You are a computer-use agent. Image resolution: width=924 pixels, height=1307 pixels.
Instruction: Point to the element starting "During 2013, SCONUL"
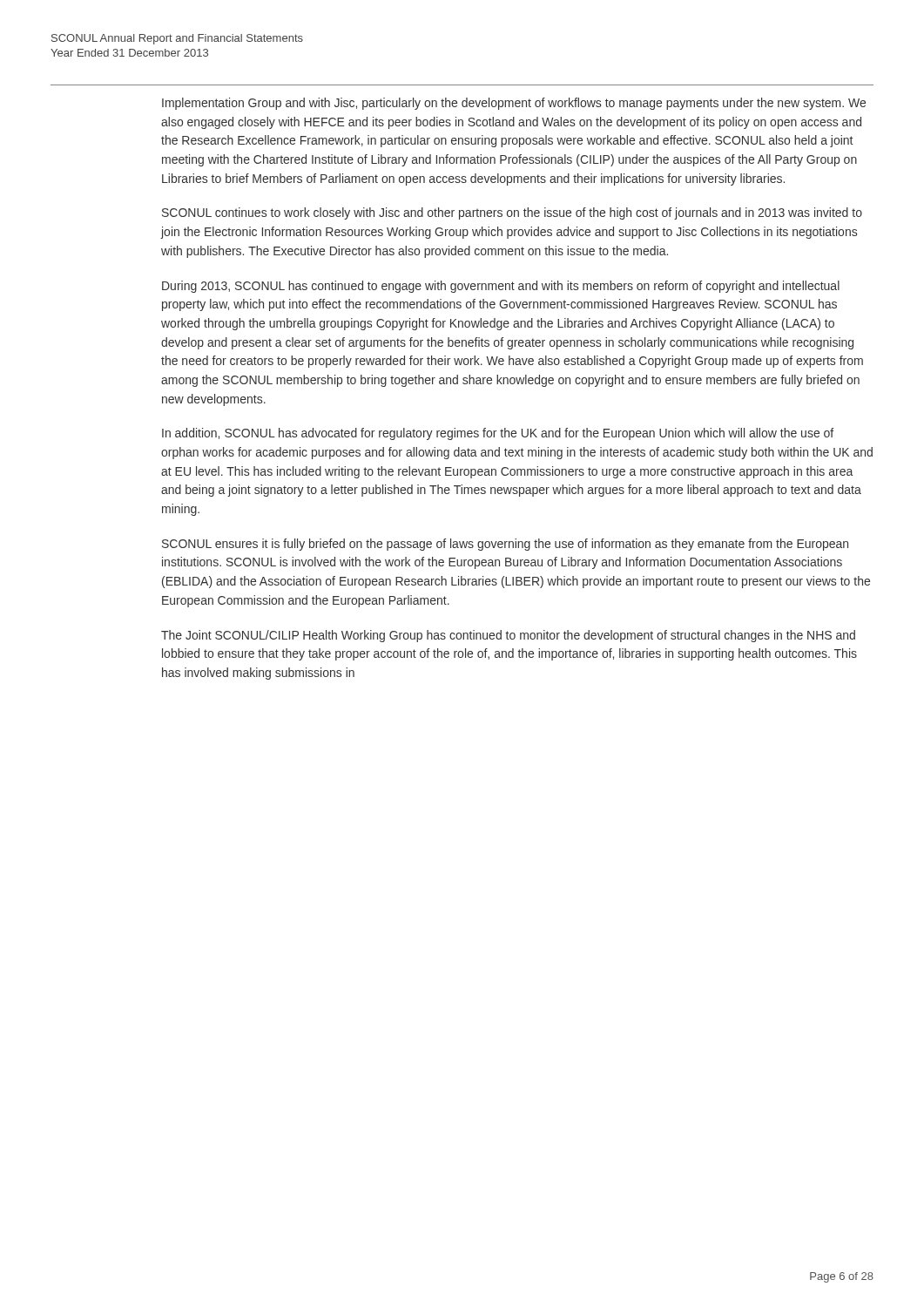[512, 342]
